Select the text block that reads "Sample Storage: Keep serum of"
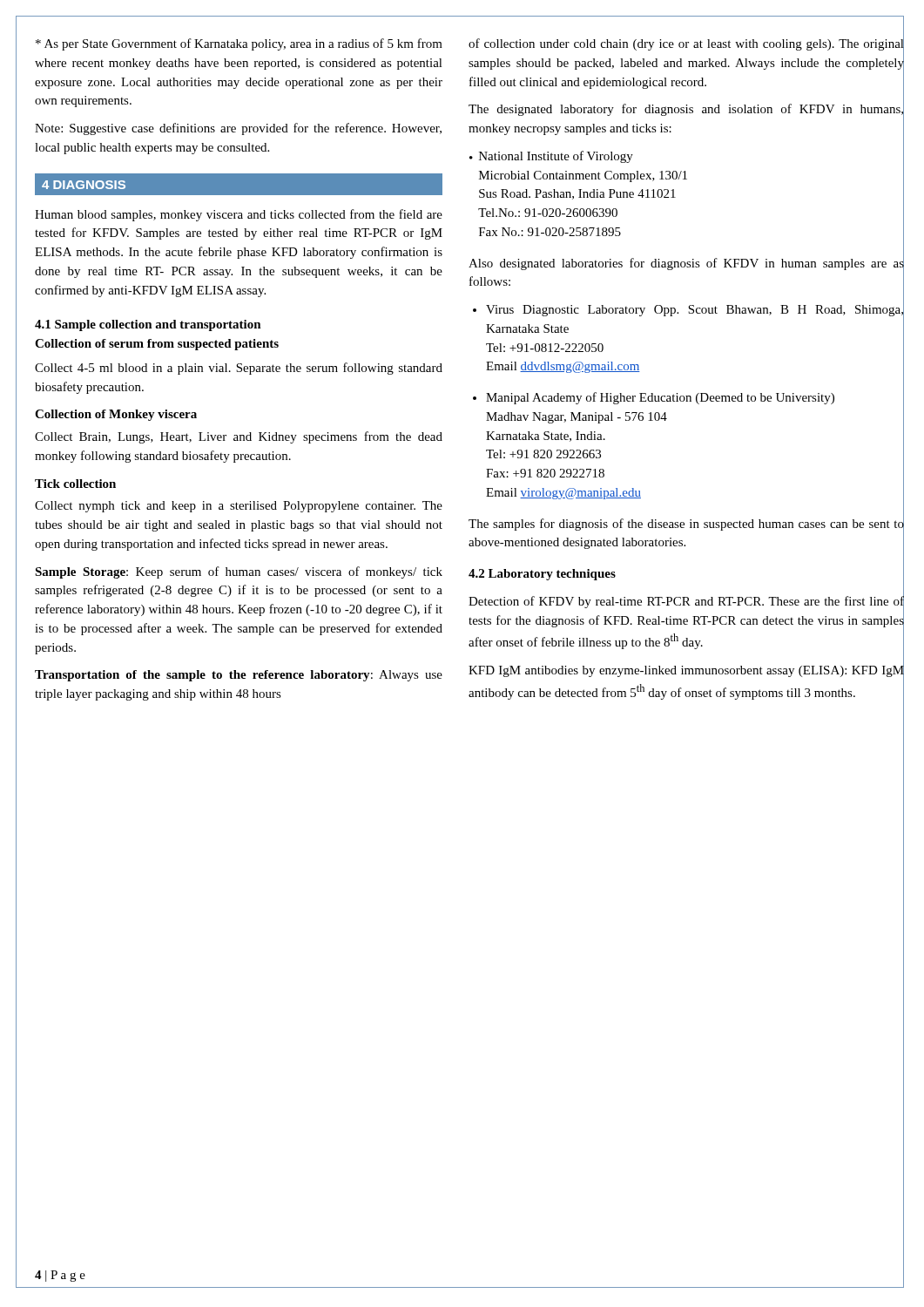 (239, 609)
